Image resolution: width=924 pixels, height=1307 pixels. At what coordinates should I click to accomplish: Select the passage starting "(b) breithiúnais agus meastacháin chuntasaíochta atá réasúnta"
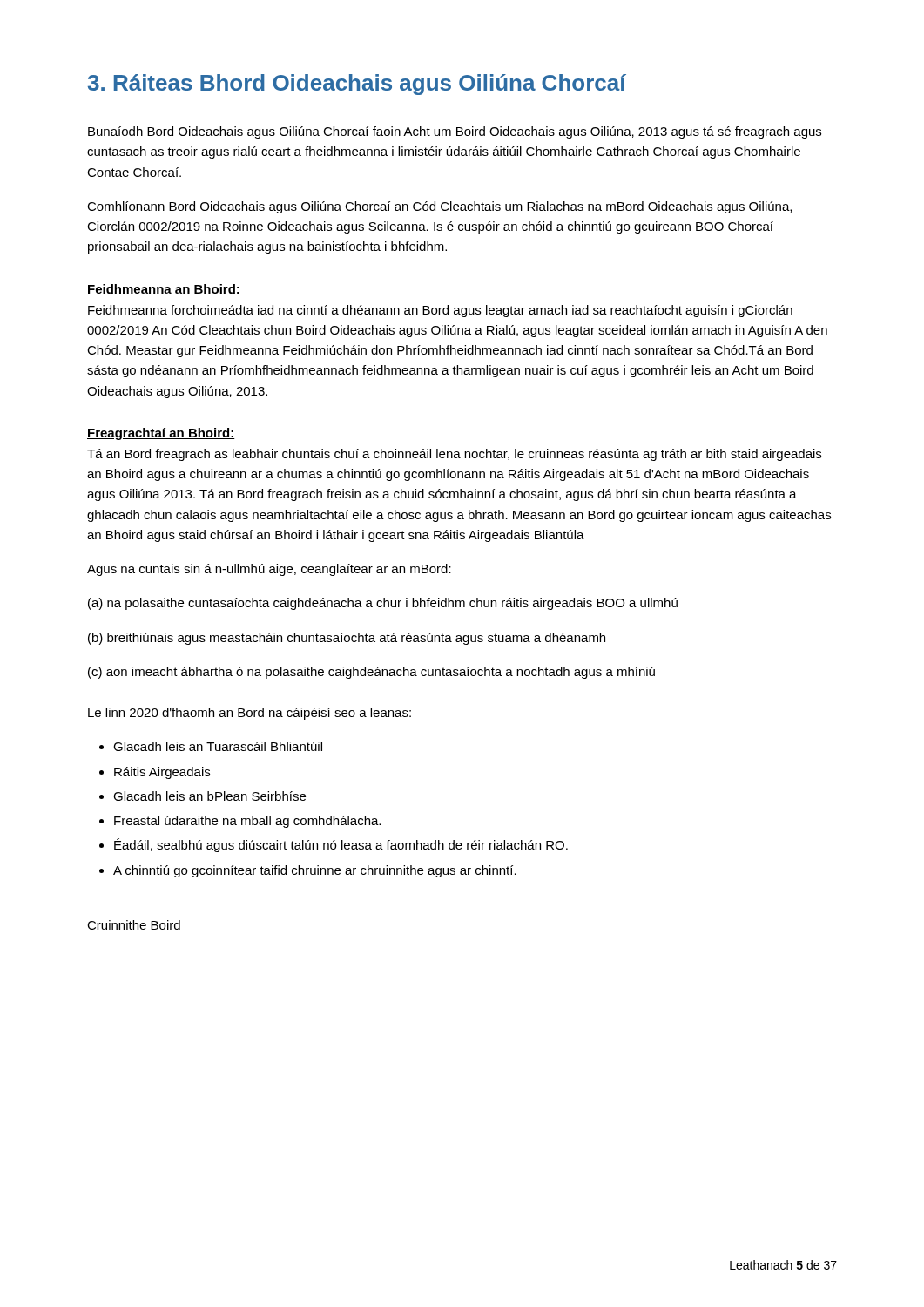pos(347,637)
